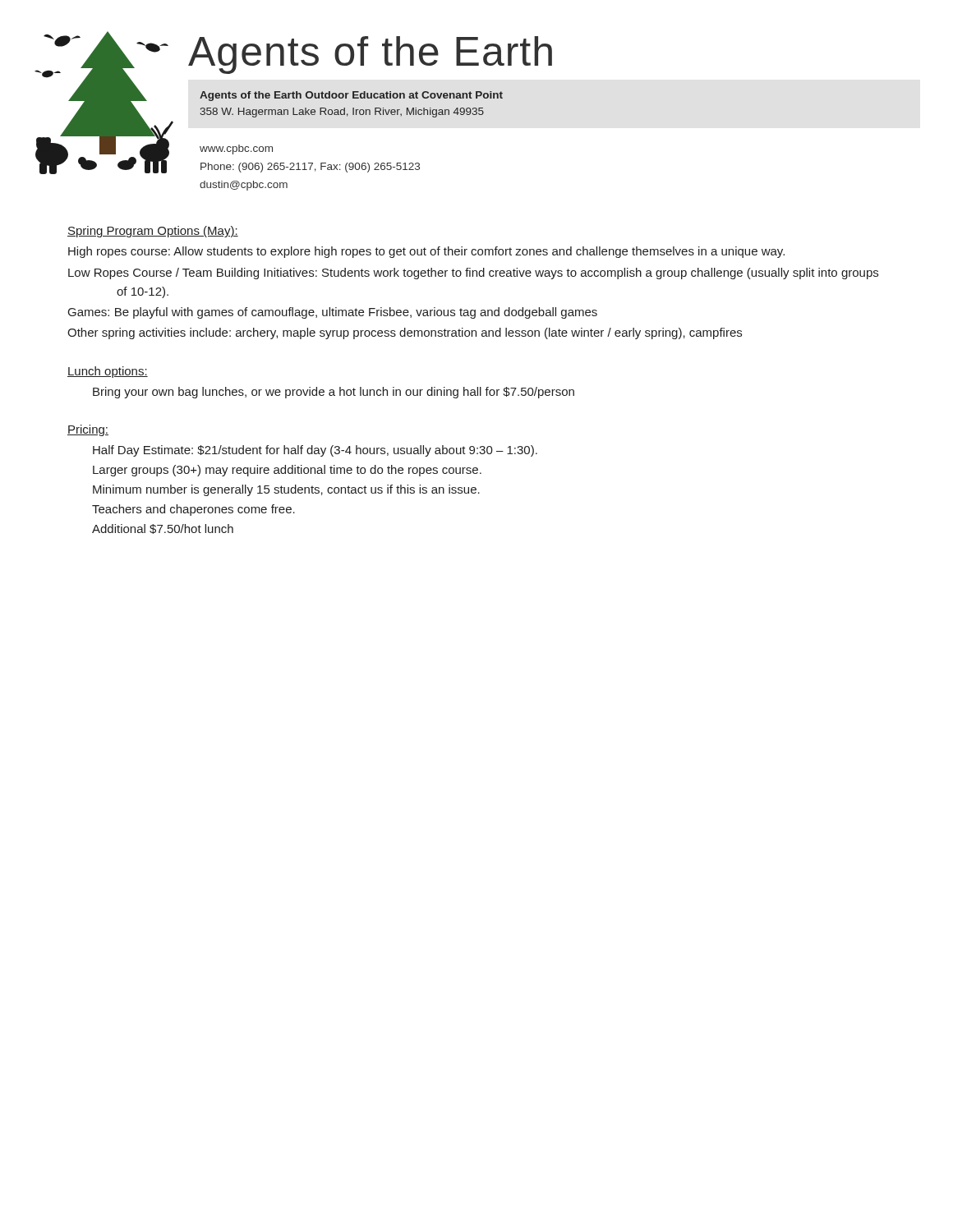Point to the text starting "Agents of the Earth Outdoor"
953x1232 pixels.
pos(351,96)
